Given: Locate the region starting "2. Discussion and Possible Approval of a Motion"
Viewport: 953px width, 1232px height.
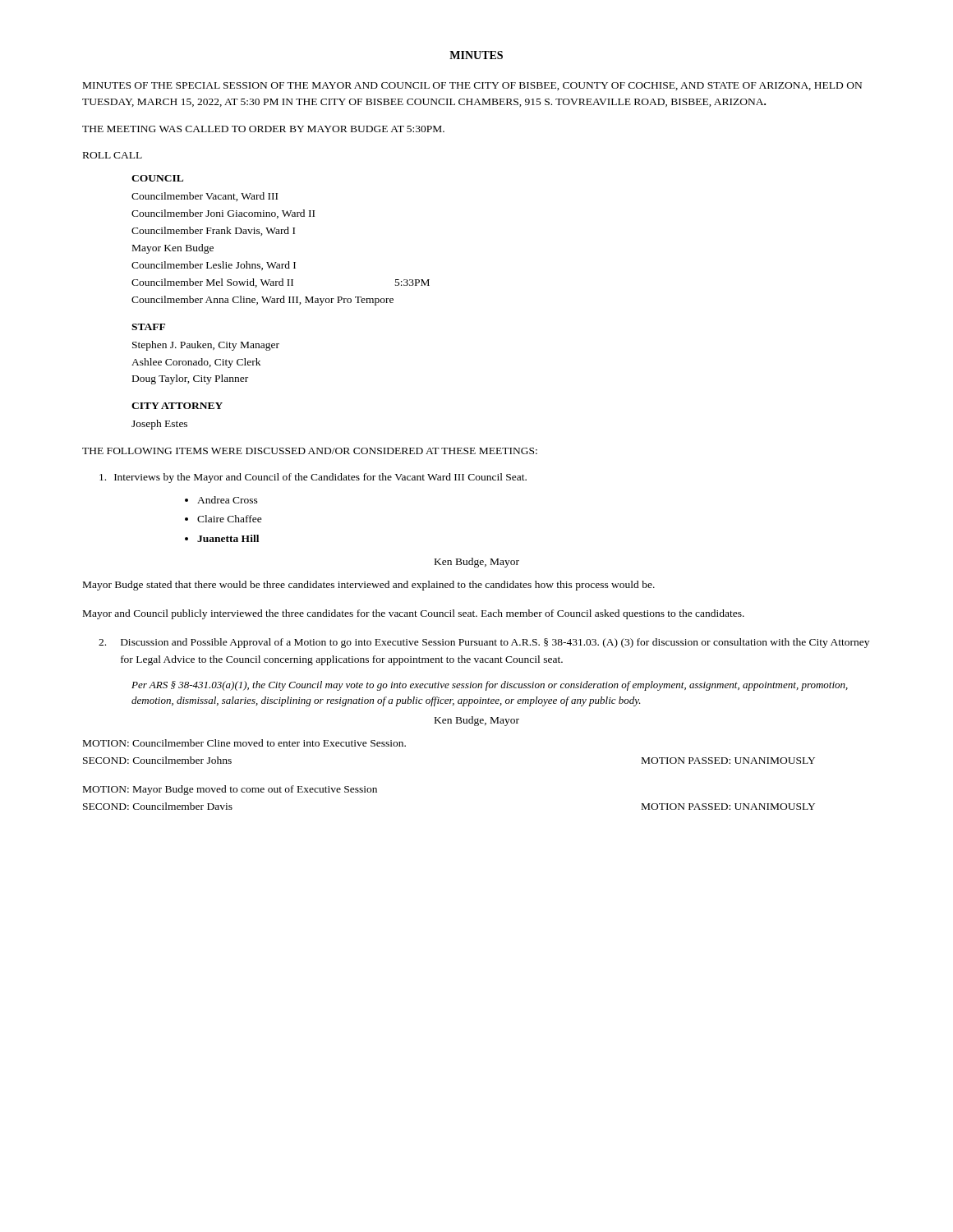Looking at the screenshot, I should tap(485, 651).
